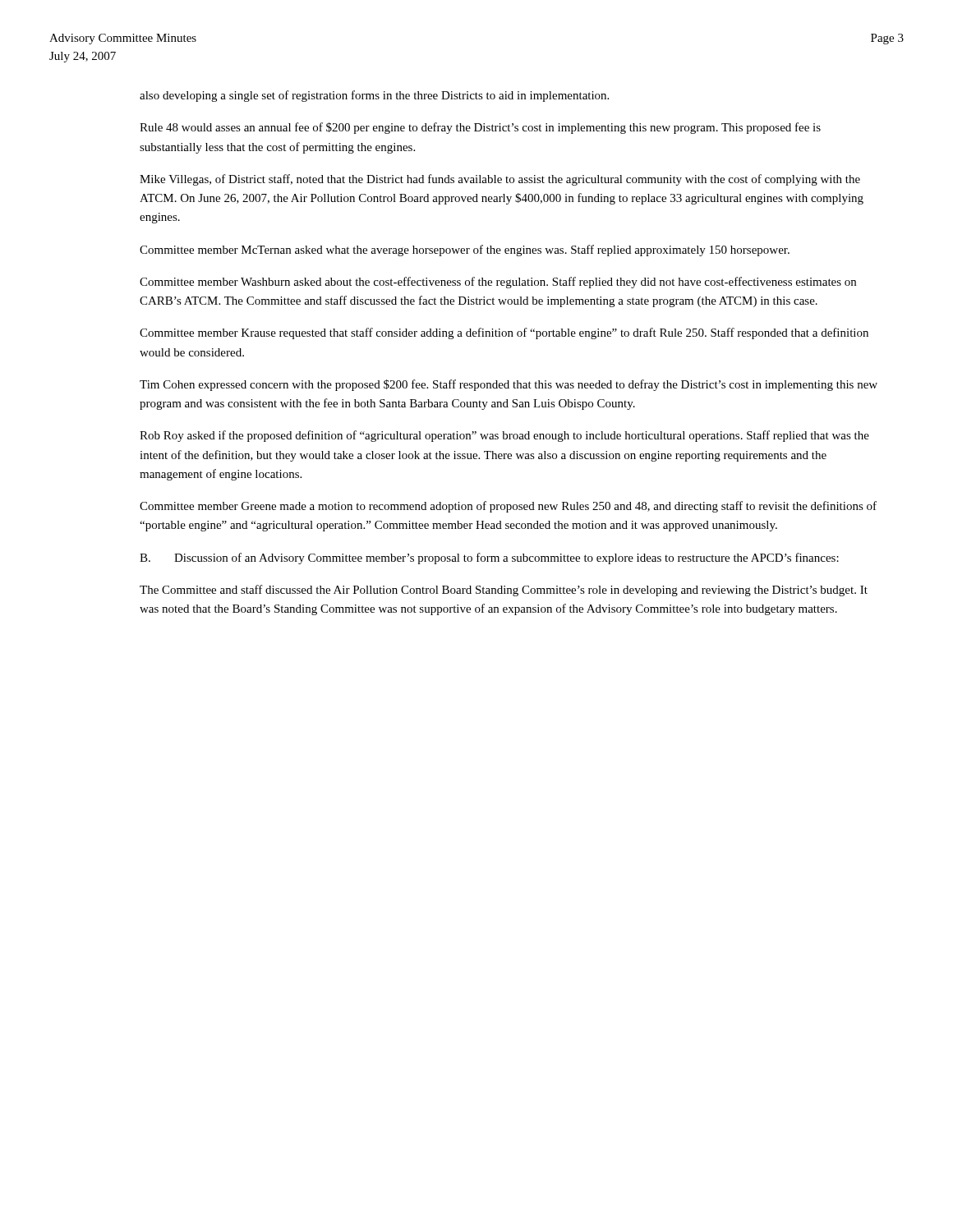The image size is (953, 1232).
Task: Locate the block of text that opens with "The Committee and staff discussed the Air"
Action: 504,599
